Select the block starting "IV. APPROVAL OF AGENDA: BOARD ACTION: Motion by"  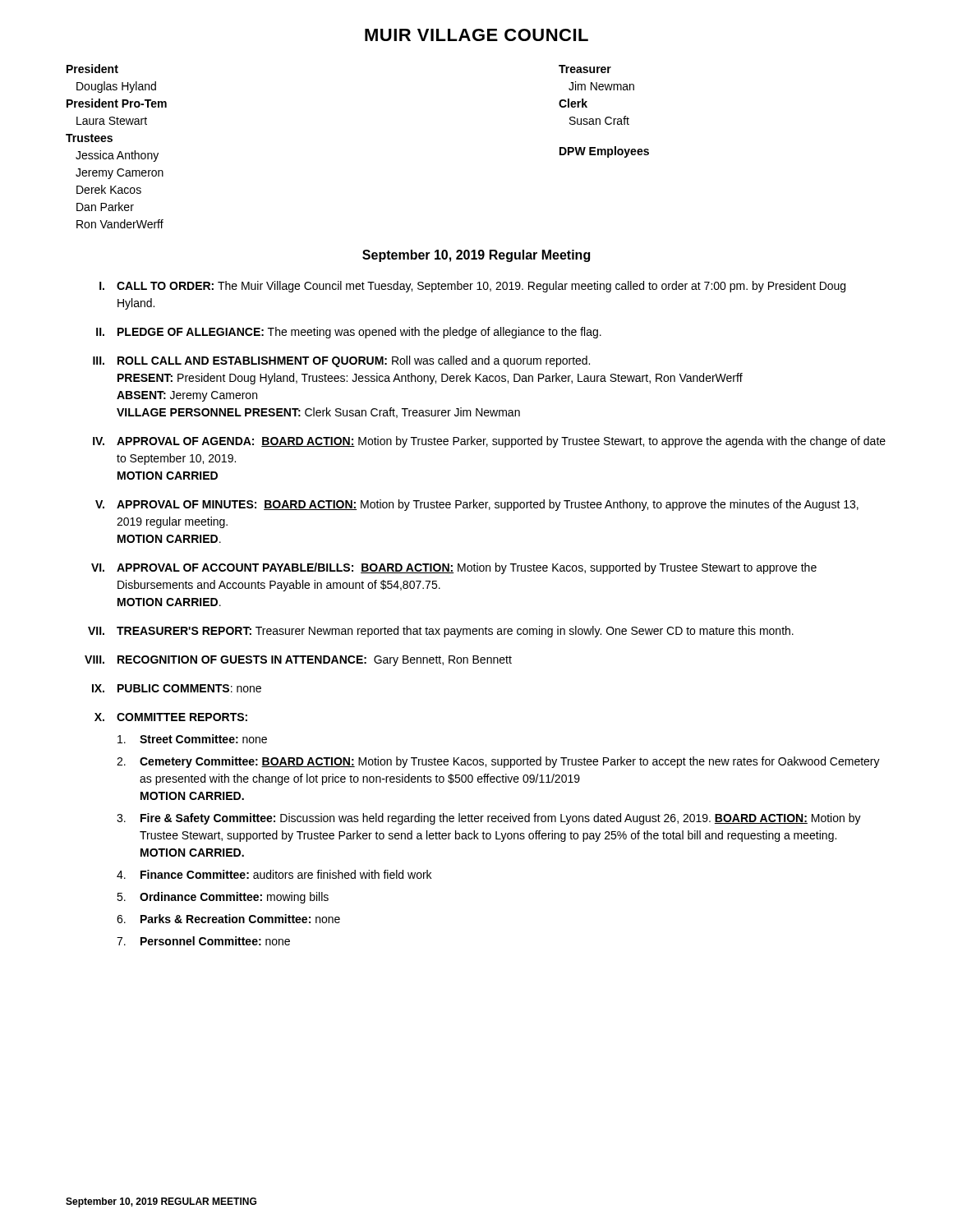point(489,442)
